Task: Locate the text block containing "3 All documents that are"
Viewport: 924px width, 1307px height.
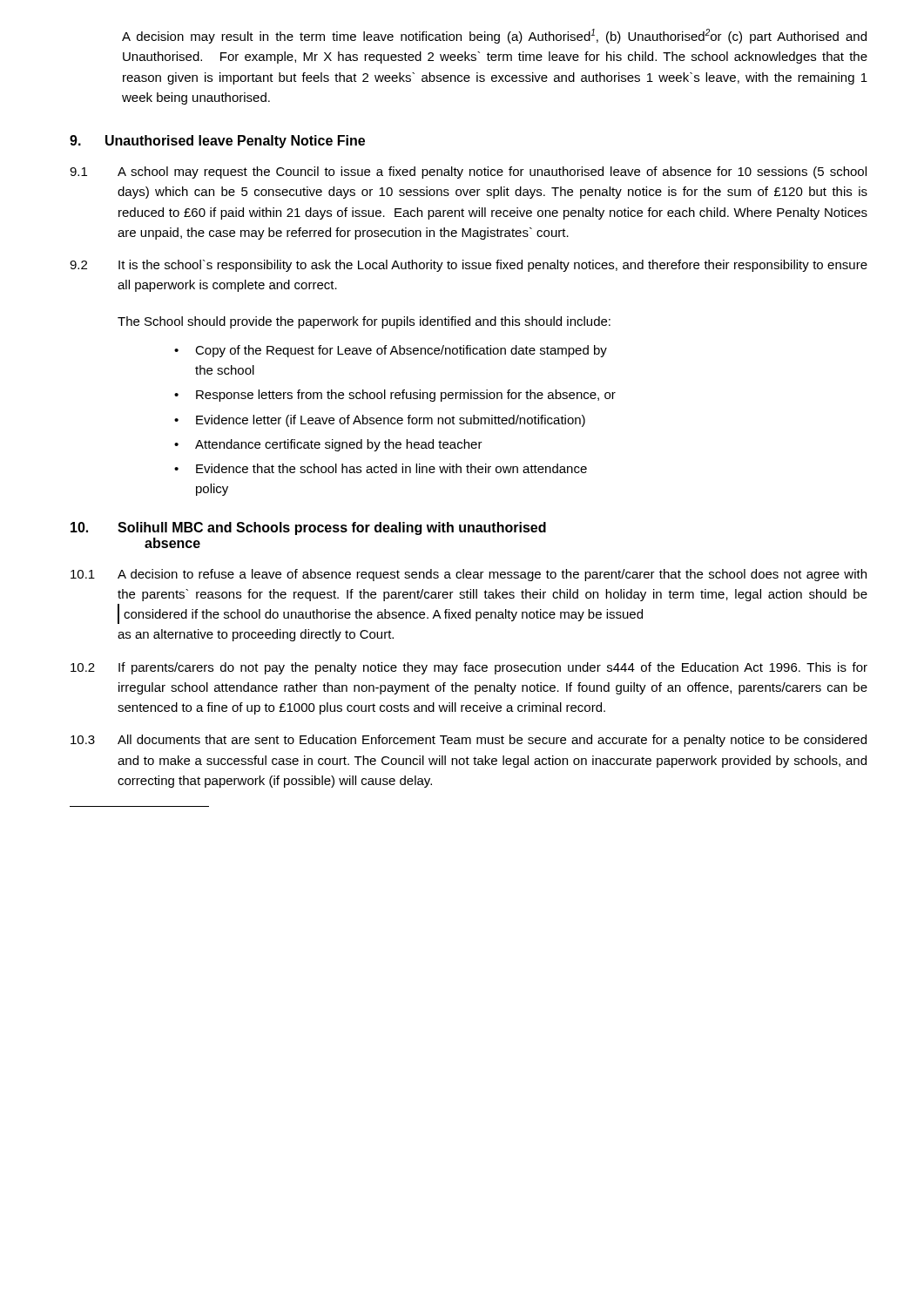Action: click(x=469, y=760)
